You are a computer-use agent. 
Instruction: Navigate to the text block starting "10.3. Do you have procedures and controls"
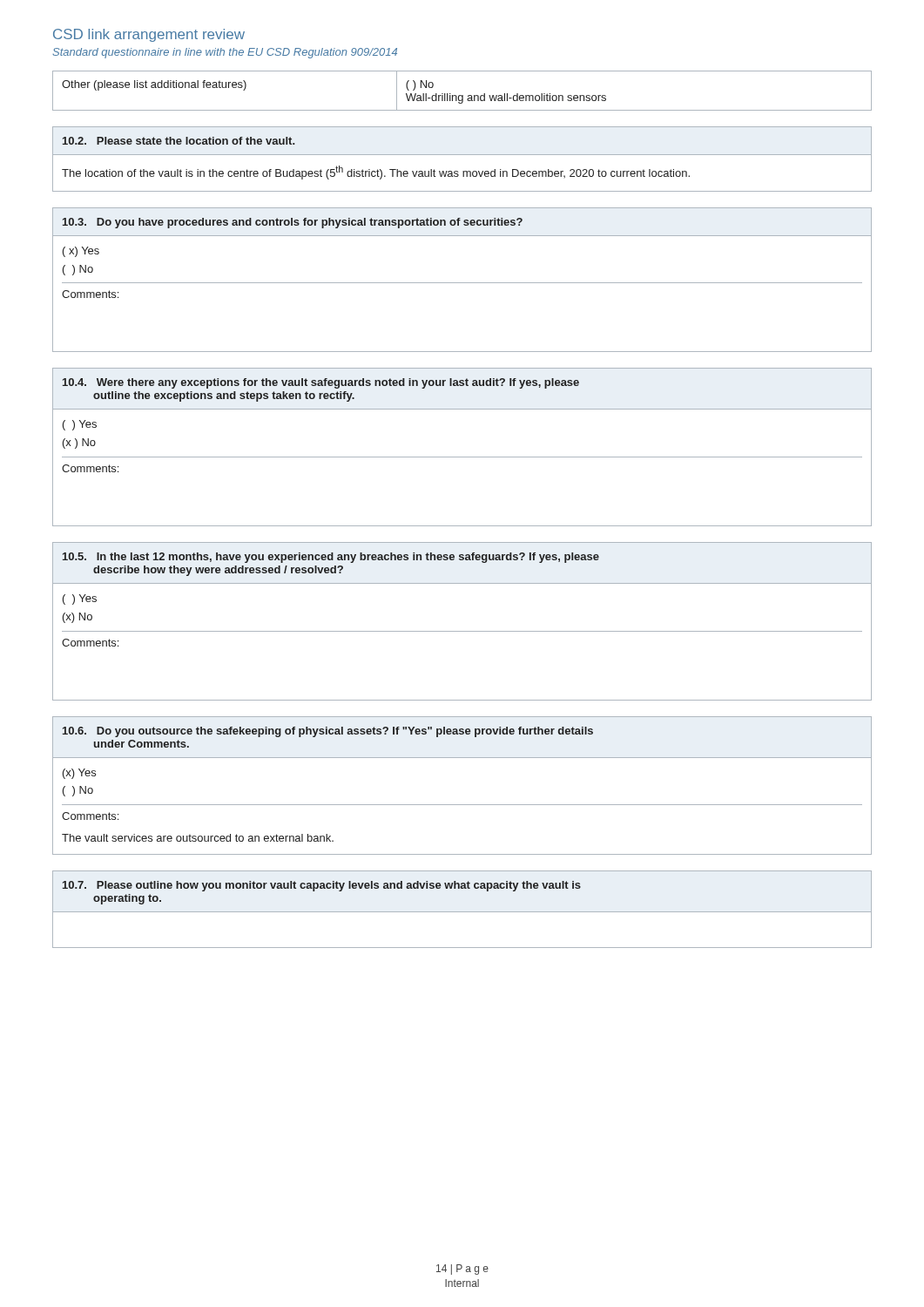tap(462, 280)
